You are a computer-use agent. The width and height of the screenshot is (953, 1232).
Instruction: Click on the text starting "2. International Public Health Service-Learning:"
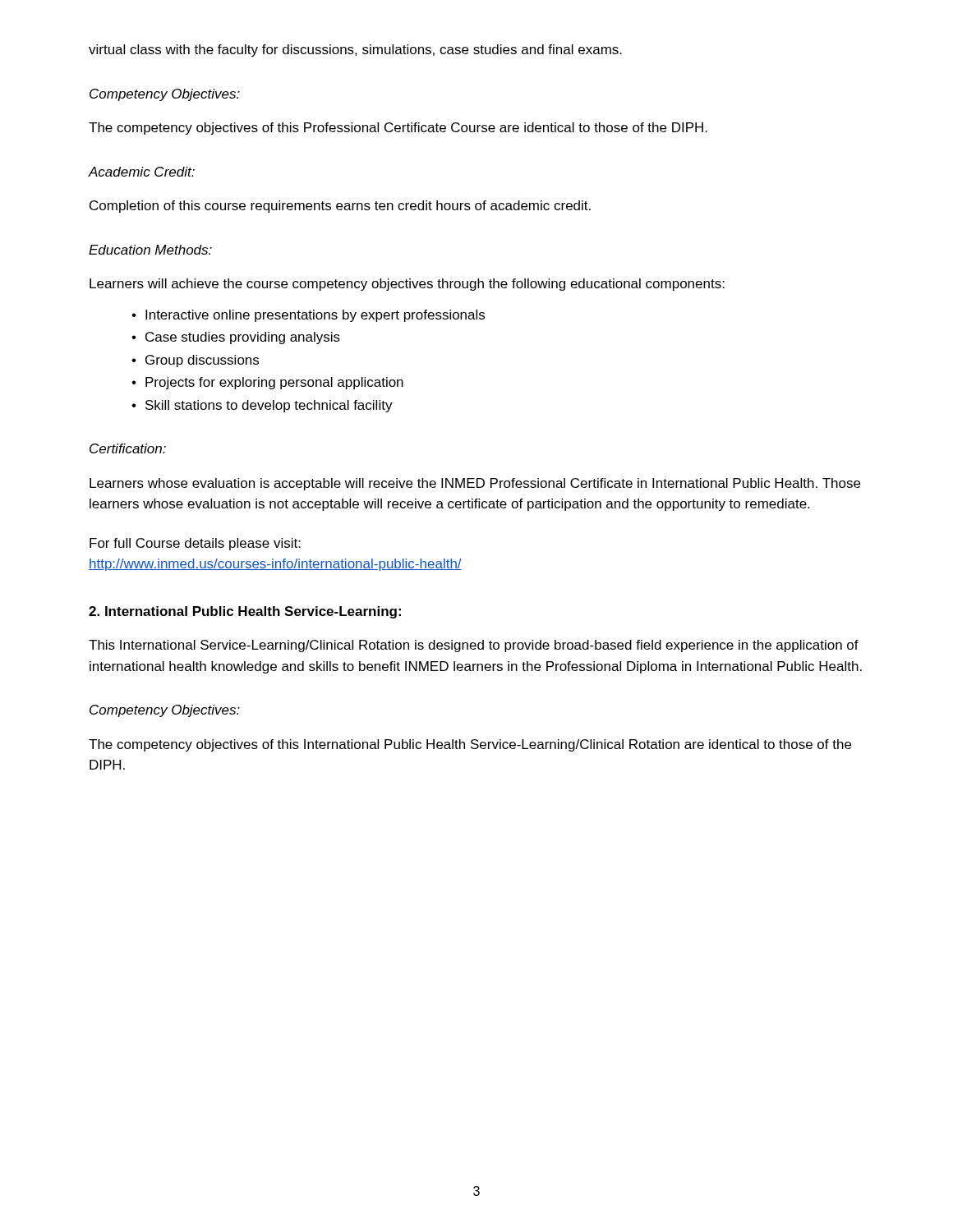(x=245, y=611)
